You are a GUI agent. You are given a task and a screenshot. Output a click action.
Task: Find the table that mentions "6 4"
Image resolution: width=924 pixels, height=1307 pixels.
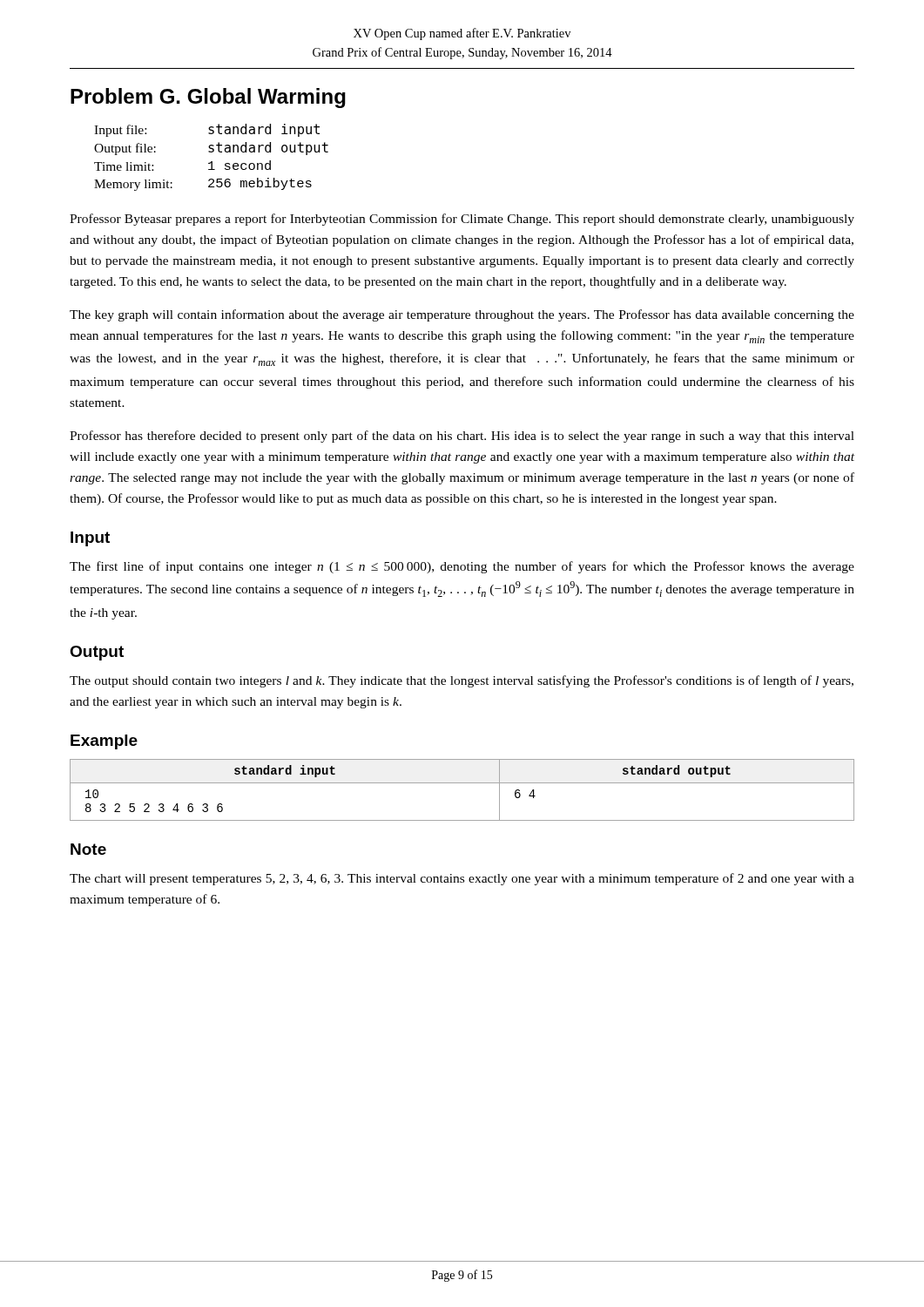[462, 790]
